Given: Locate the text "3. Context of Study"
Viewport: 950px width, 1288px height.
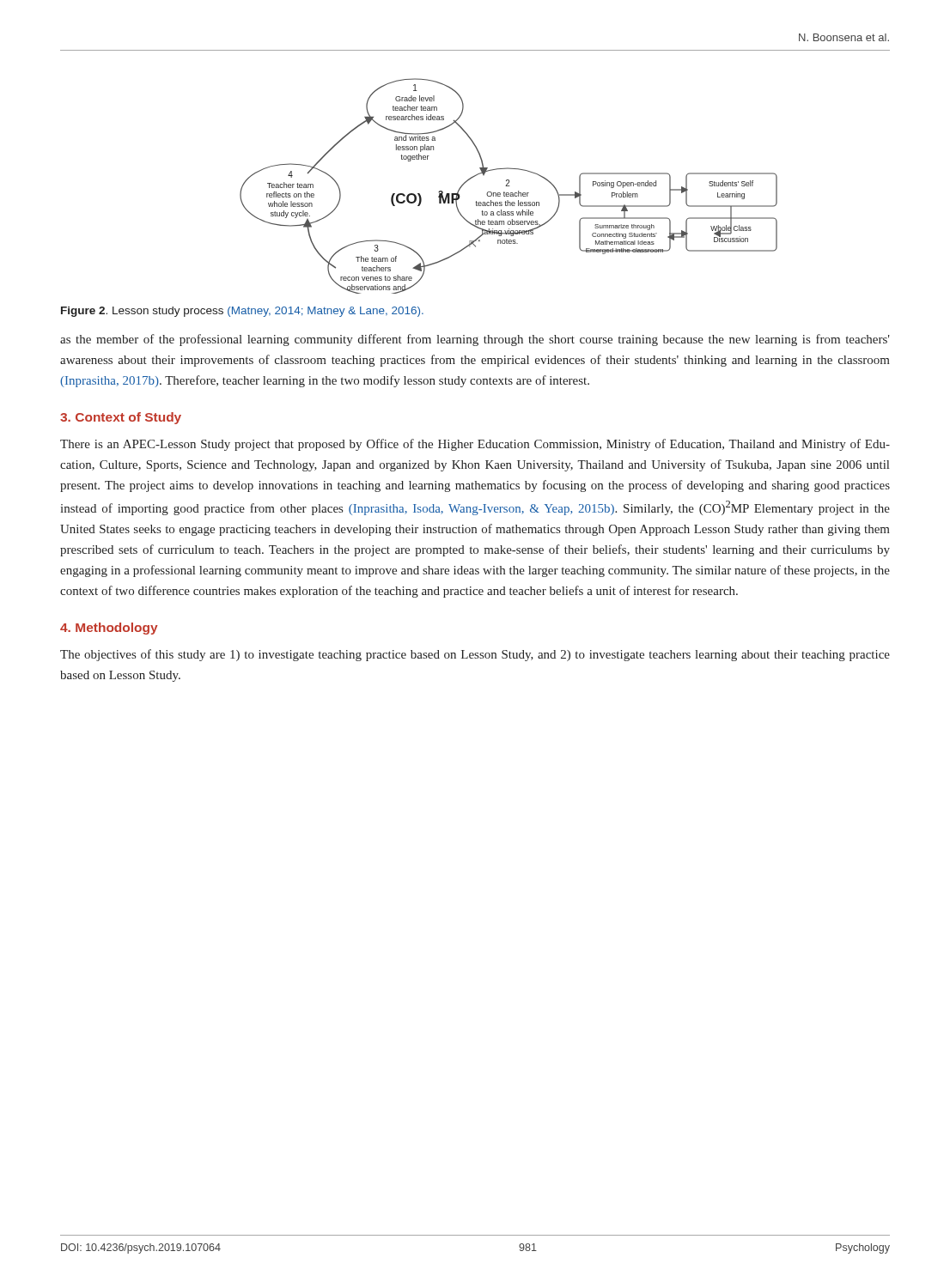Looking at the screenshot, I should [121, 417].
